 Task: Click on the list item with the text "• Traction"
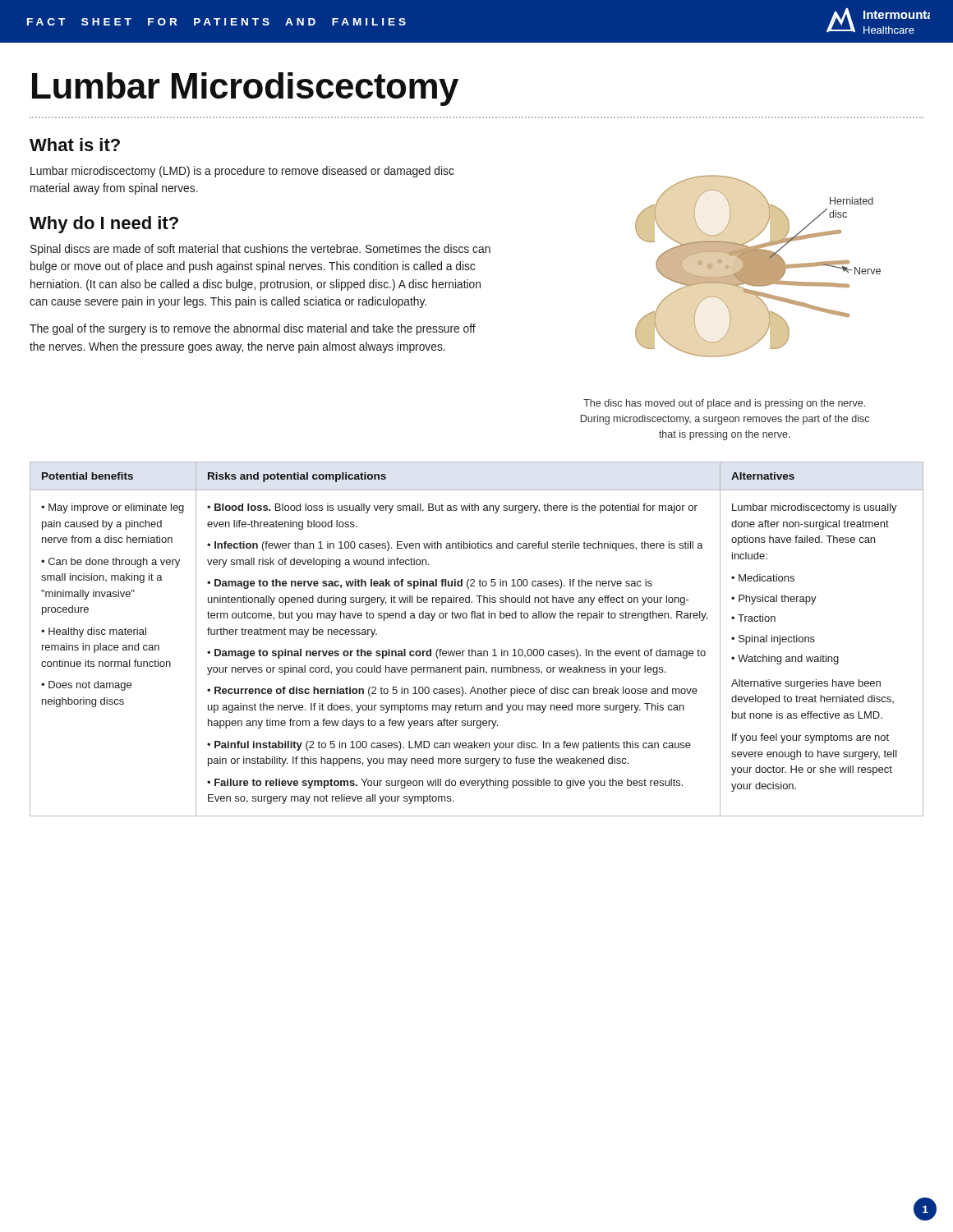753,618
